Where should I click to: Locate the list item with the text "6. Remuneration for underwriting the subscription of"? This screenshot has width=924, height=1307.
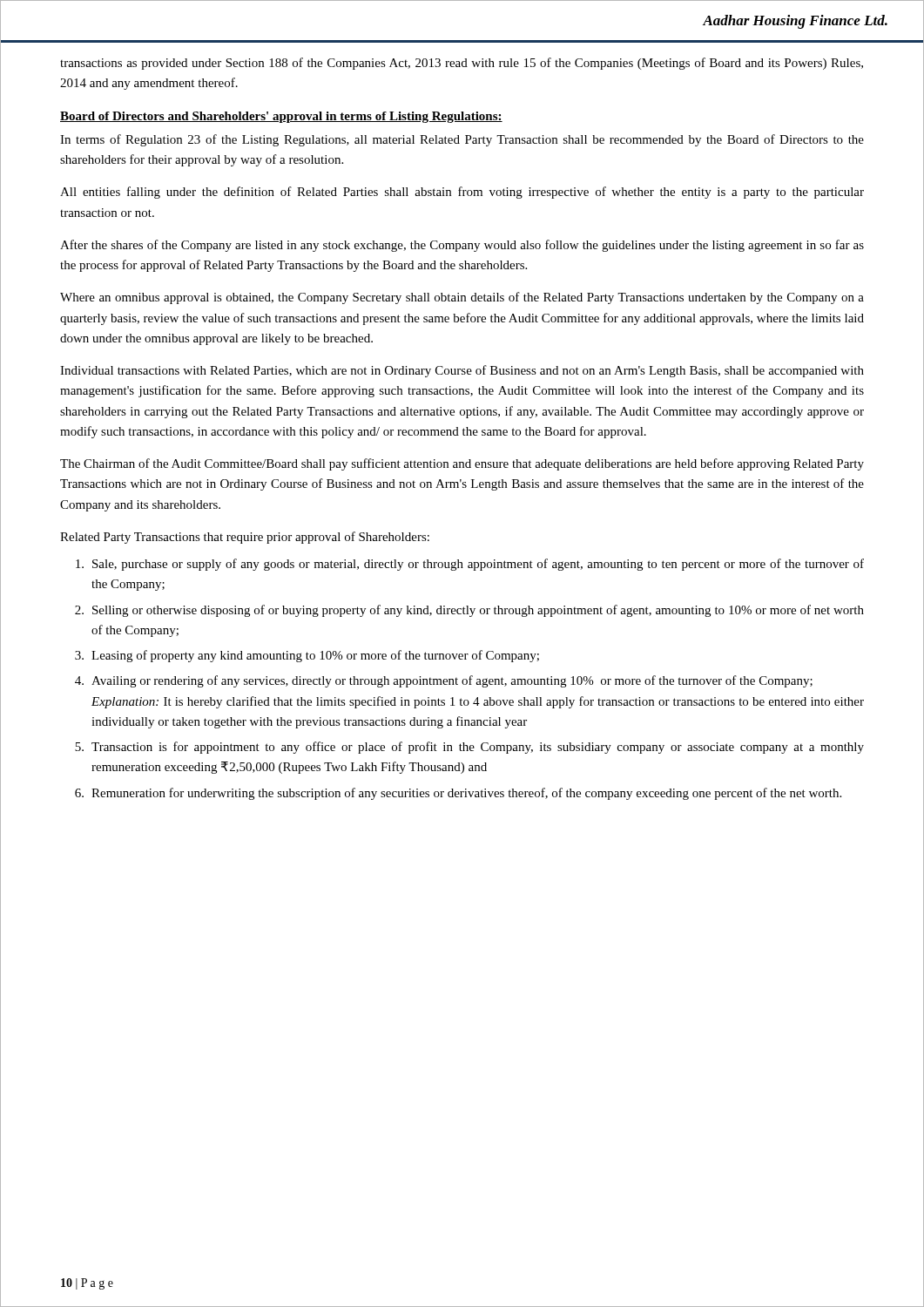tap(462, 793)
